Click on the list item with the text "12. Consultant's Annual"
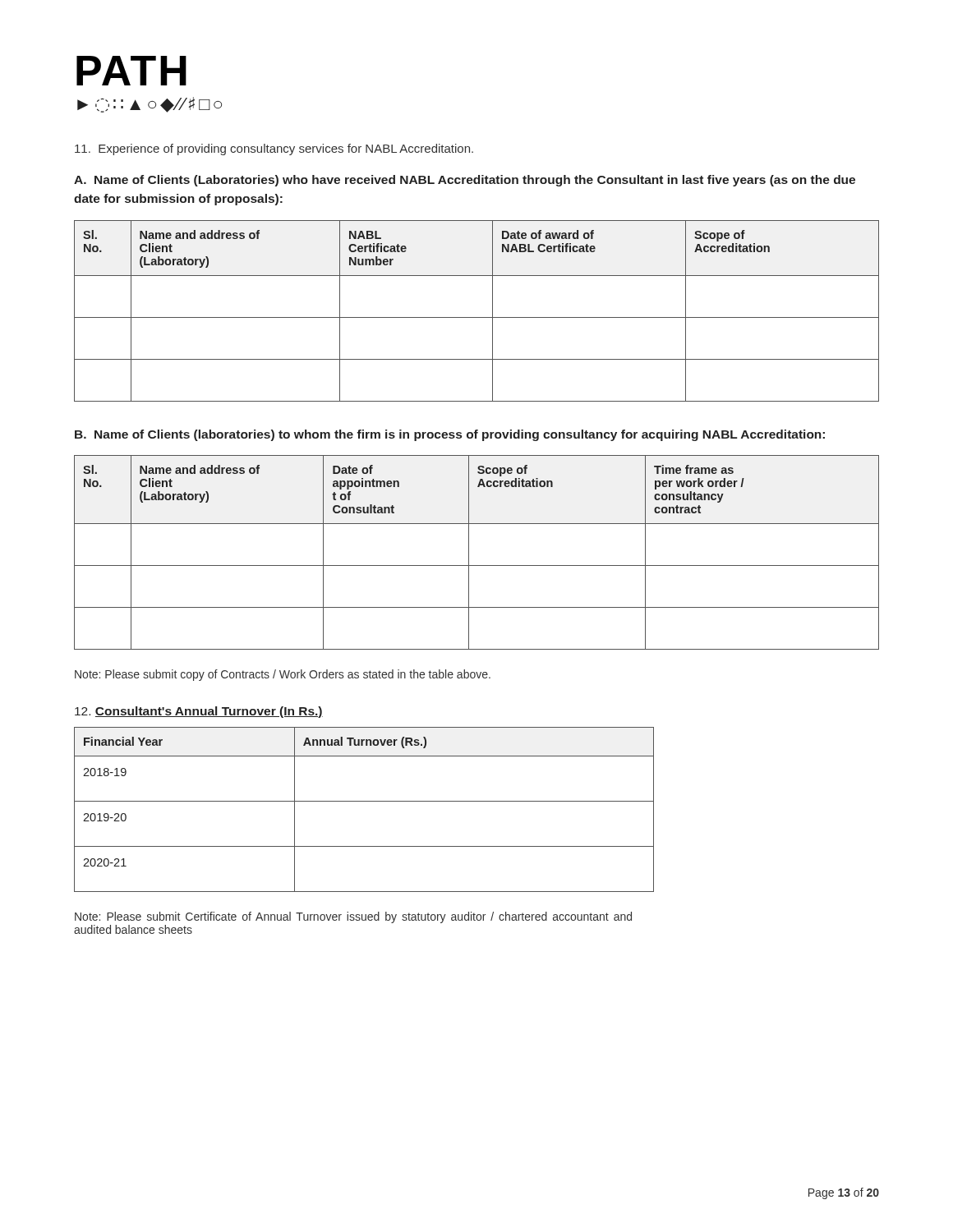 click(x=198, y=711)
